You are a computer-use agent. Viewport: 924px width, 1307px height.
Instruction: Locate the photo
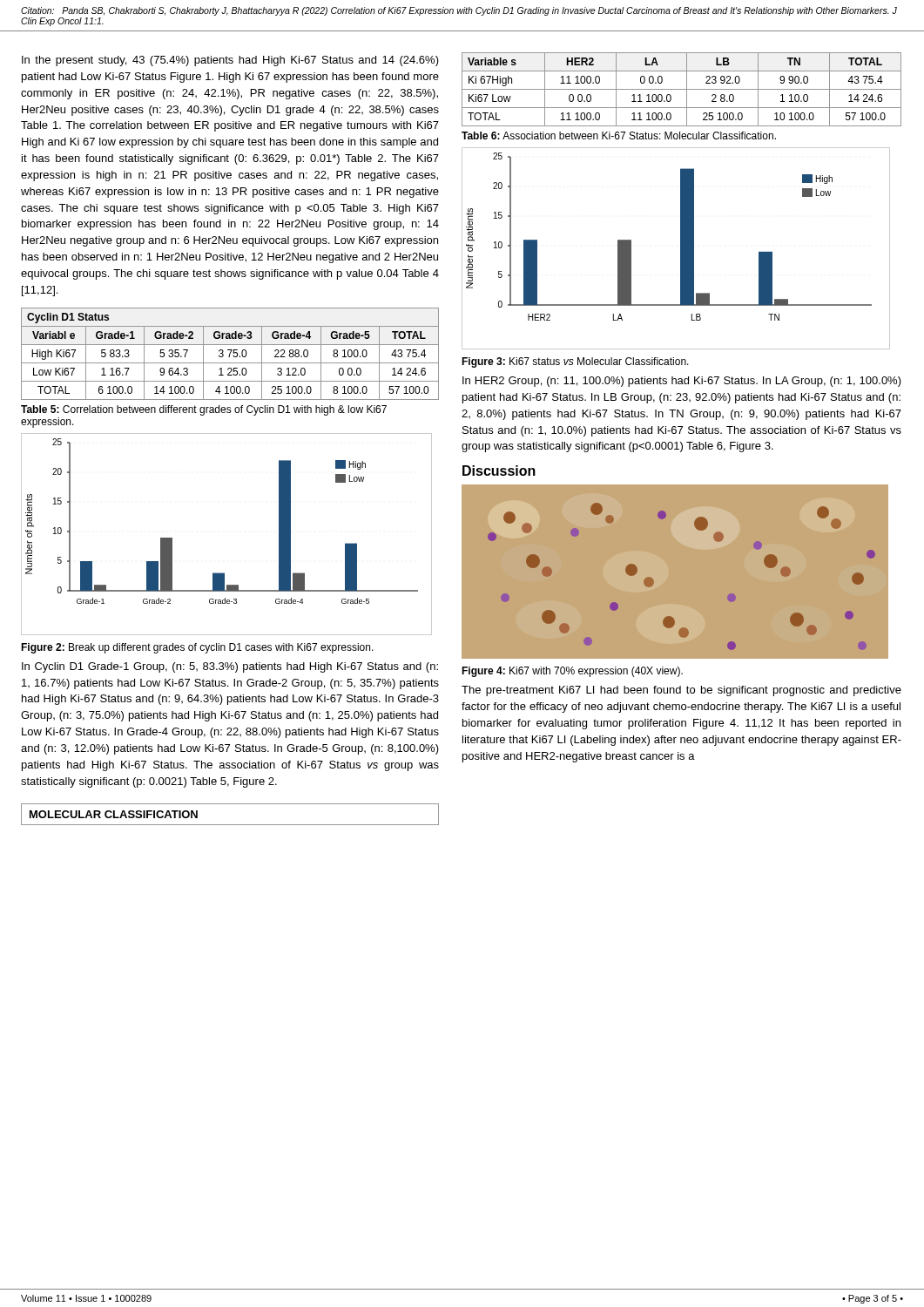click(x=681, y=573)
